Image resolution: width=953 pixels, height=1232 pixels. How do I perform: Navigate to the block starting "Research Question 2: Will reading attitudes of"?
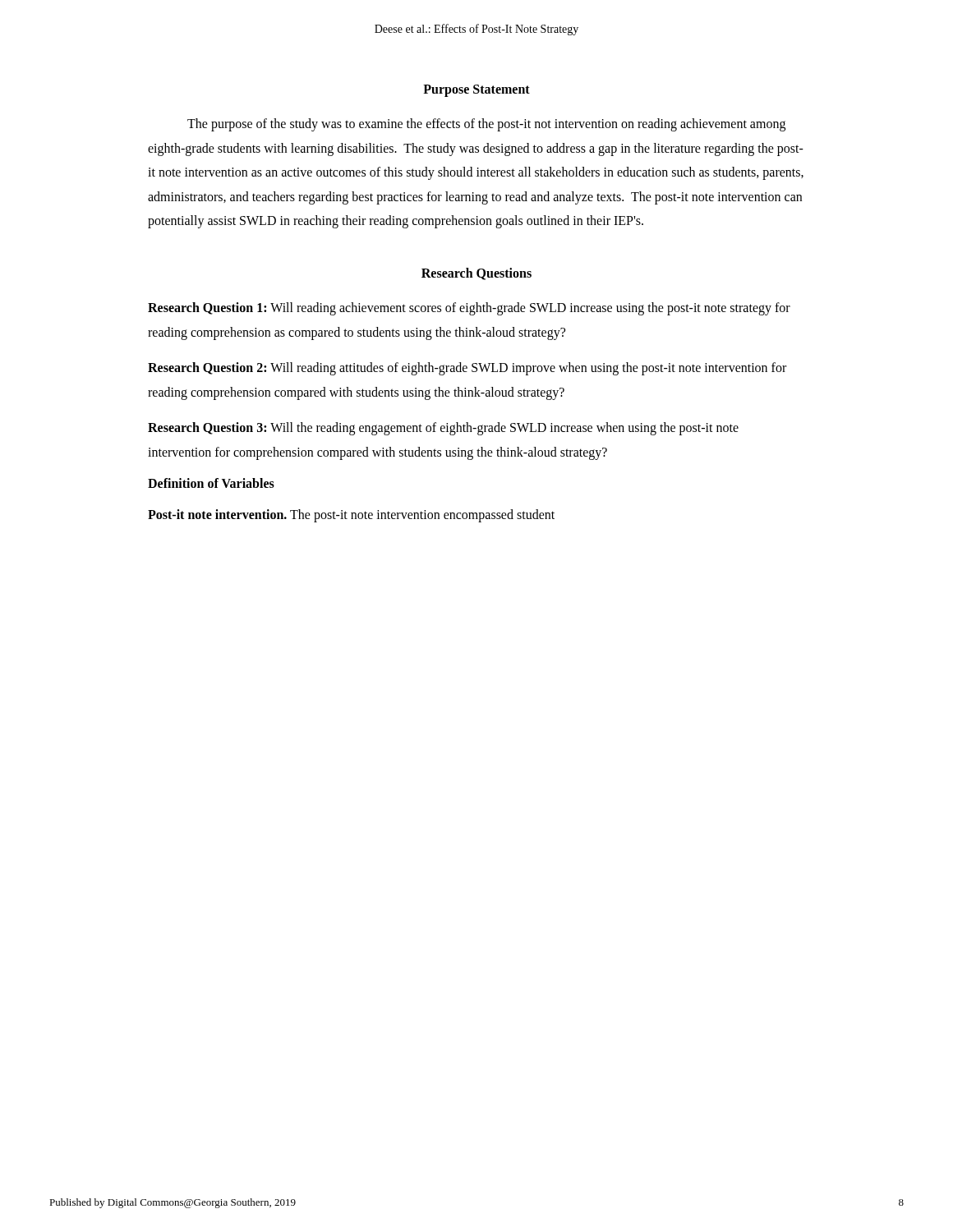pyautogui.click(x=476, y=380)
